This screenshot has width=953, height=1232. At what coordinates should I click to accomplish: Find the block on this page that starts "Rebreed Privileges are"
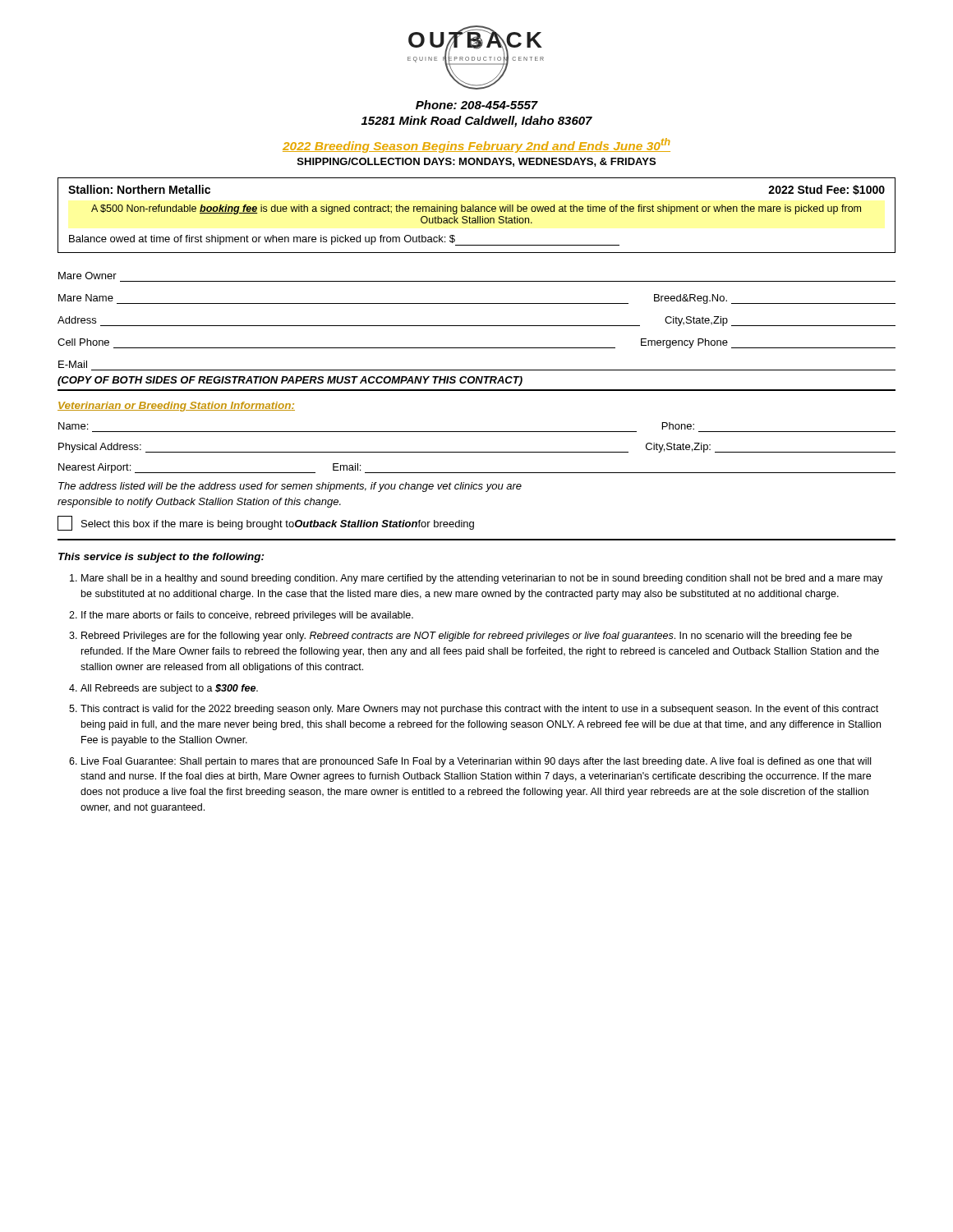480,651
